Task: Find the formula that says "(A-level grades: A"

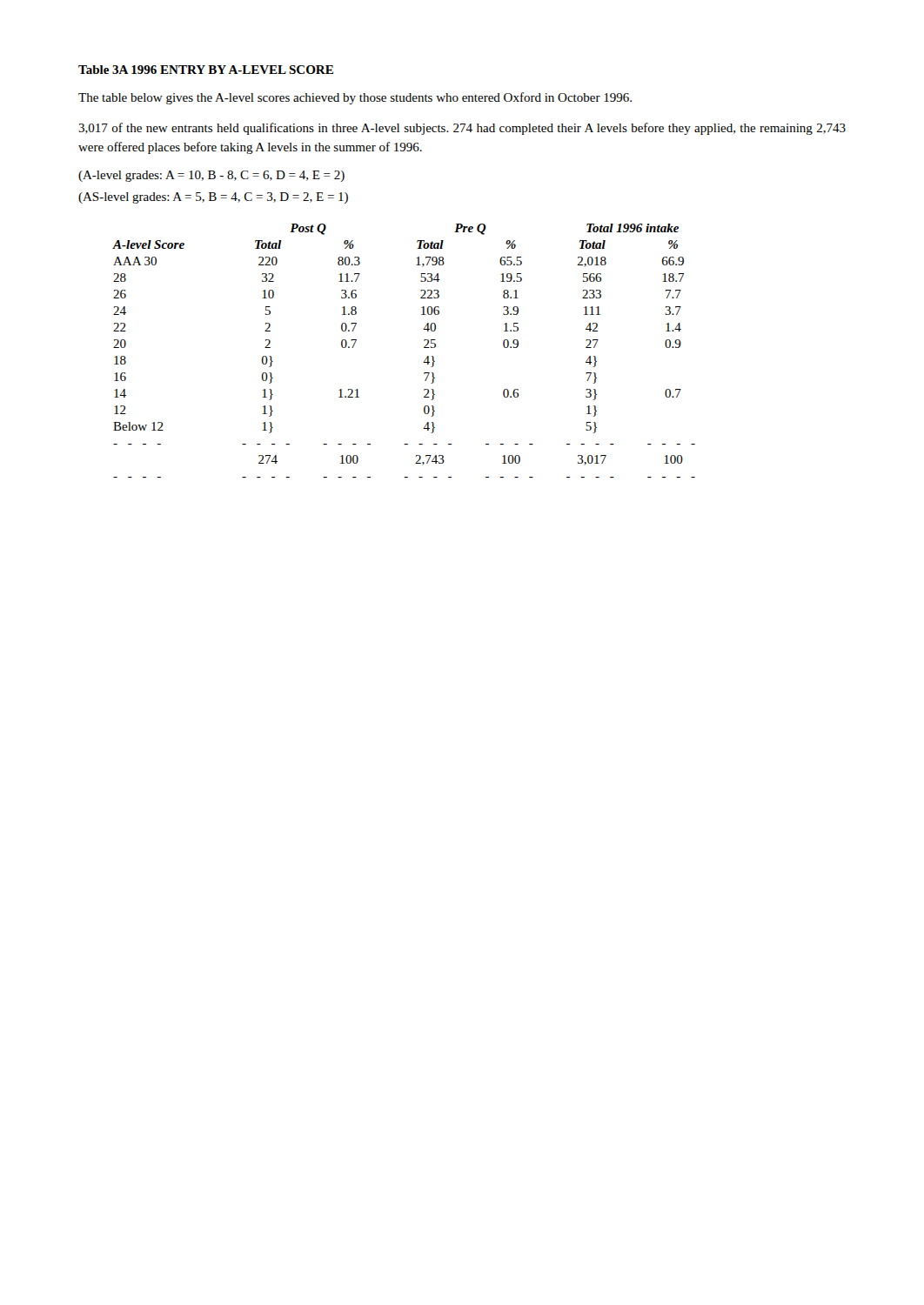Action: pos(212,174)
